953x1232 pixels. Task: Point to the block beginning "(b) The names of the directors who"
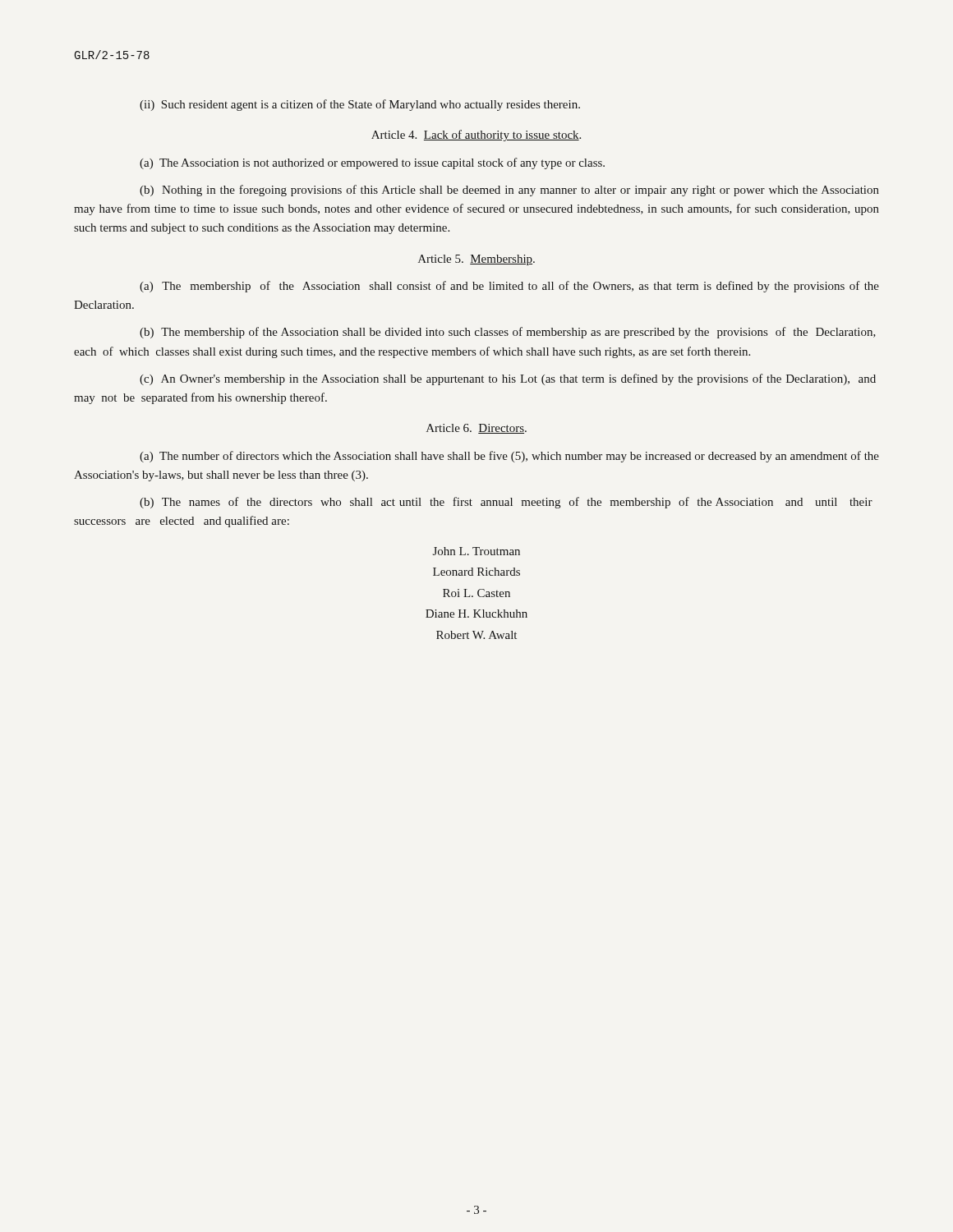[476, 511]
